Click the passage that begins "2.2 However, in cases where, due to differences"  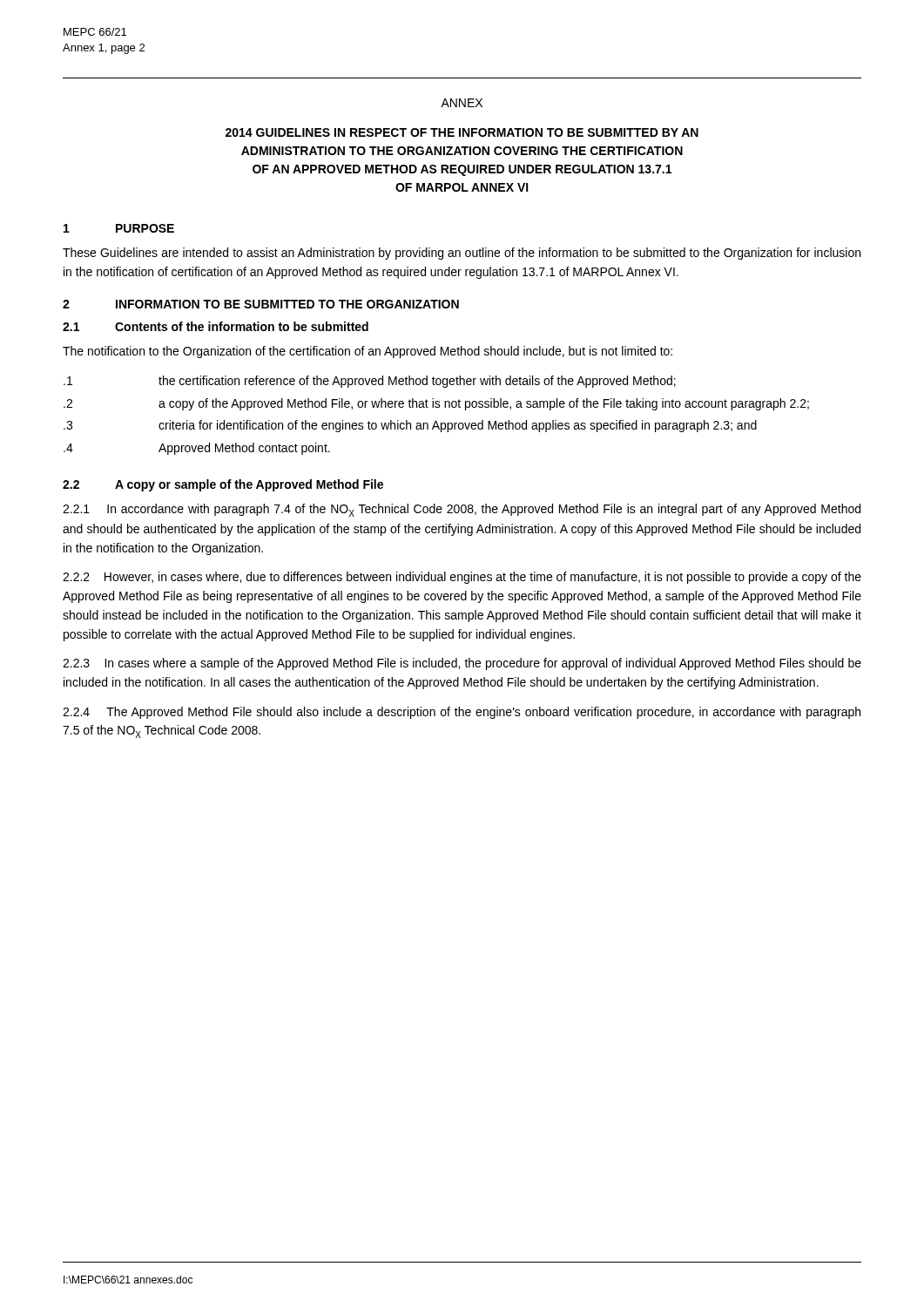462,606
